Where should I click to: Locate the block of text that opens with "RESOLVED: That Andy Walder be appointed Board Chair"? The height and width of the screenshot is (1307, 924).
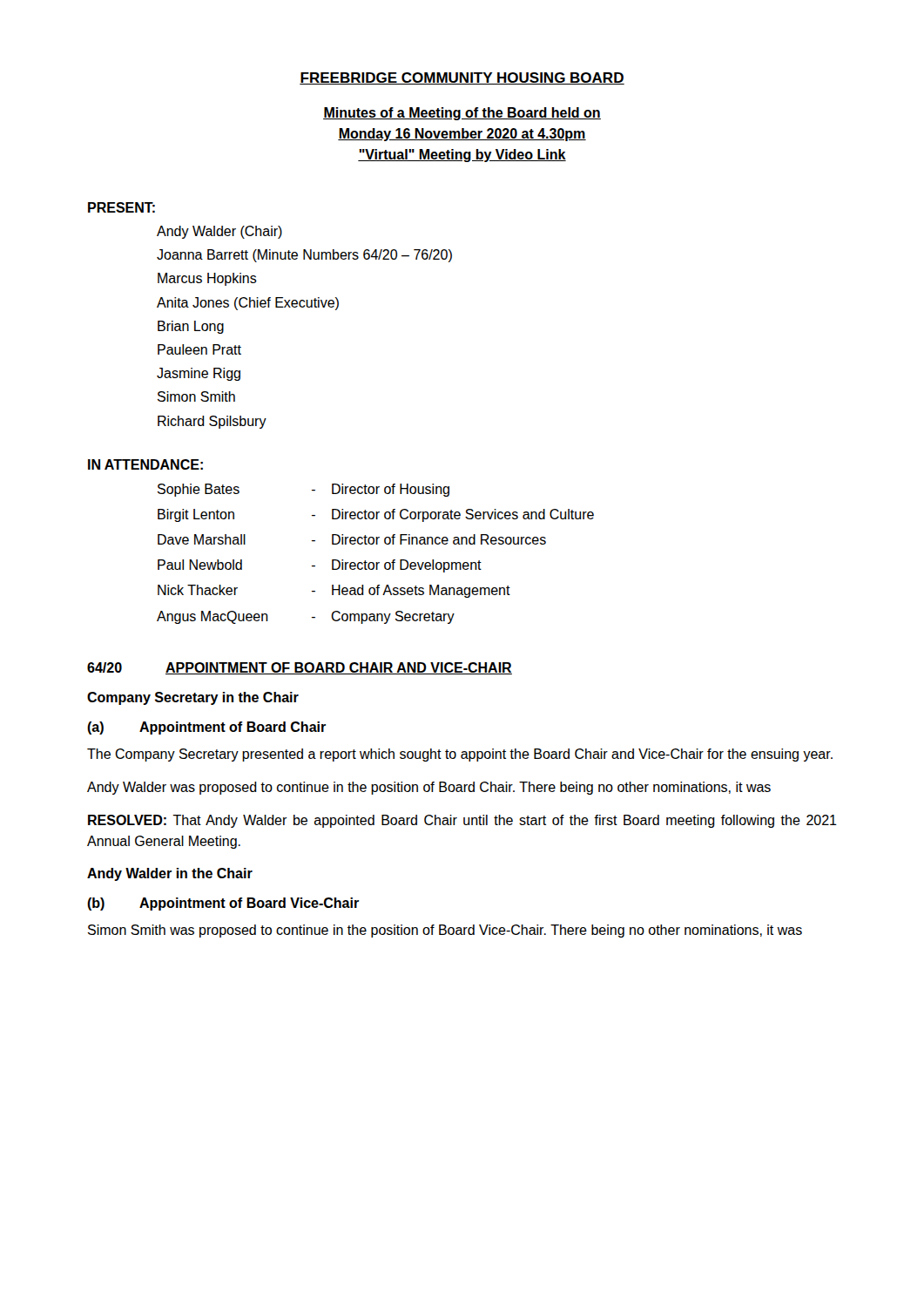pos(462,831)
